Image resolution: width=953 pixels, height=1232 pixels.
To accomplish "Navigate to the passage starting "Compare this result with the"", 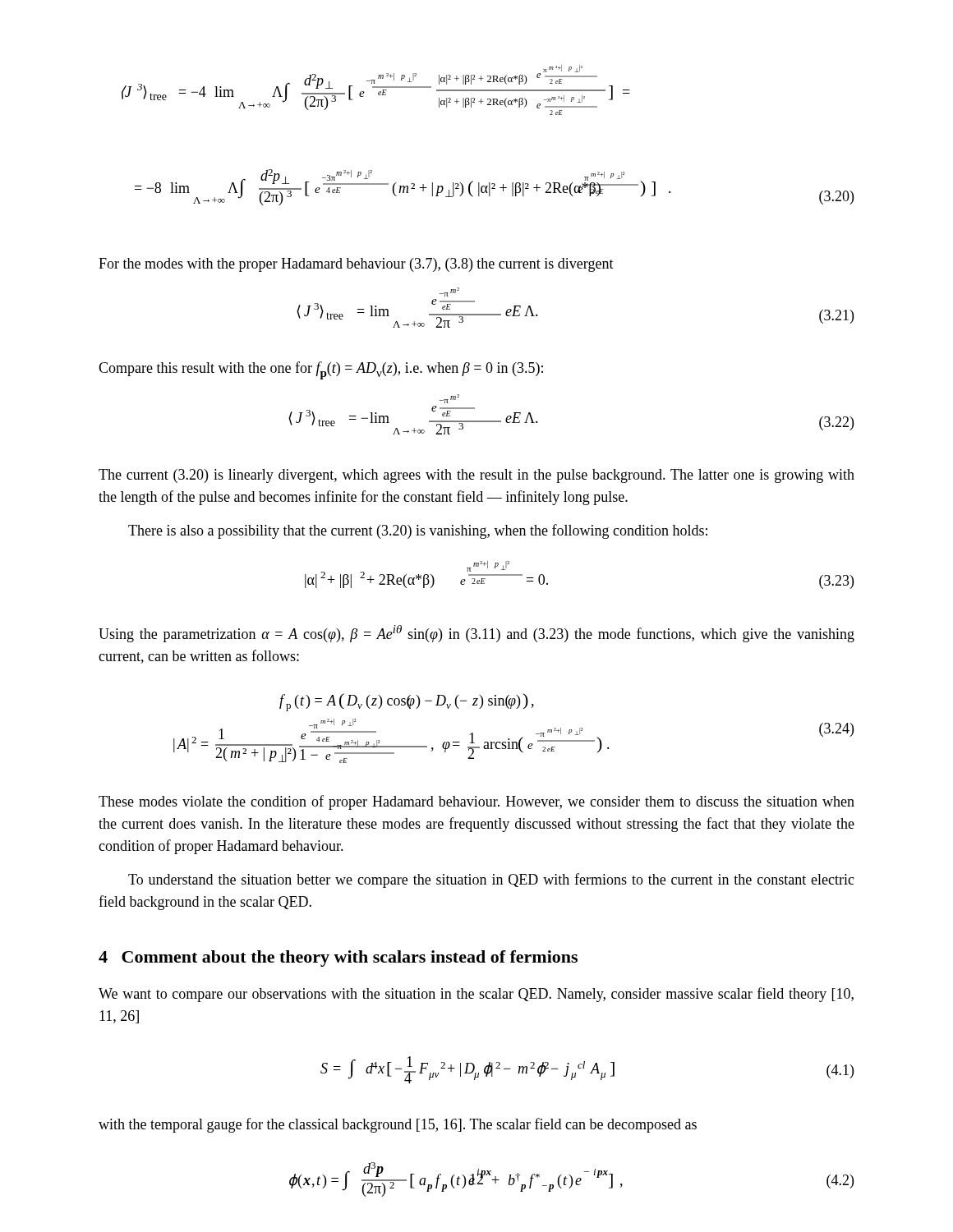I will click(x=321, y=369).
